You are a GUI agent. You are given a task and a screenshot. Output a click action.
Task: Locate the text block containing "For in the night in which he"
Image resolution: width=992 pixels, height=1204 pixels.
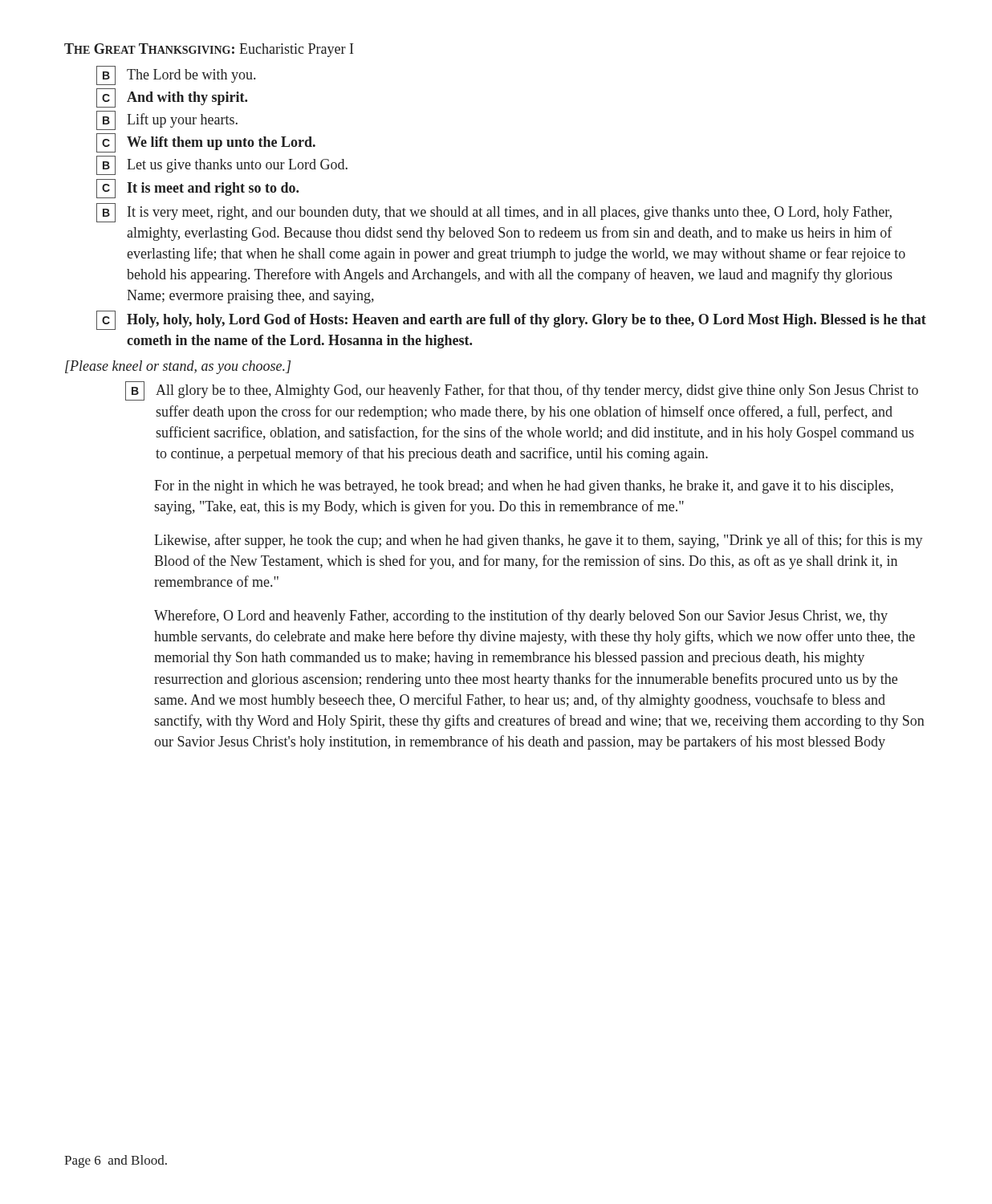point(524,496)
